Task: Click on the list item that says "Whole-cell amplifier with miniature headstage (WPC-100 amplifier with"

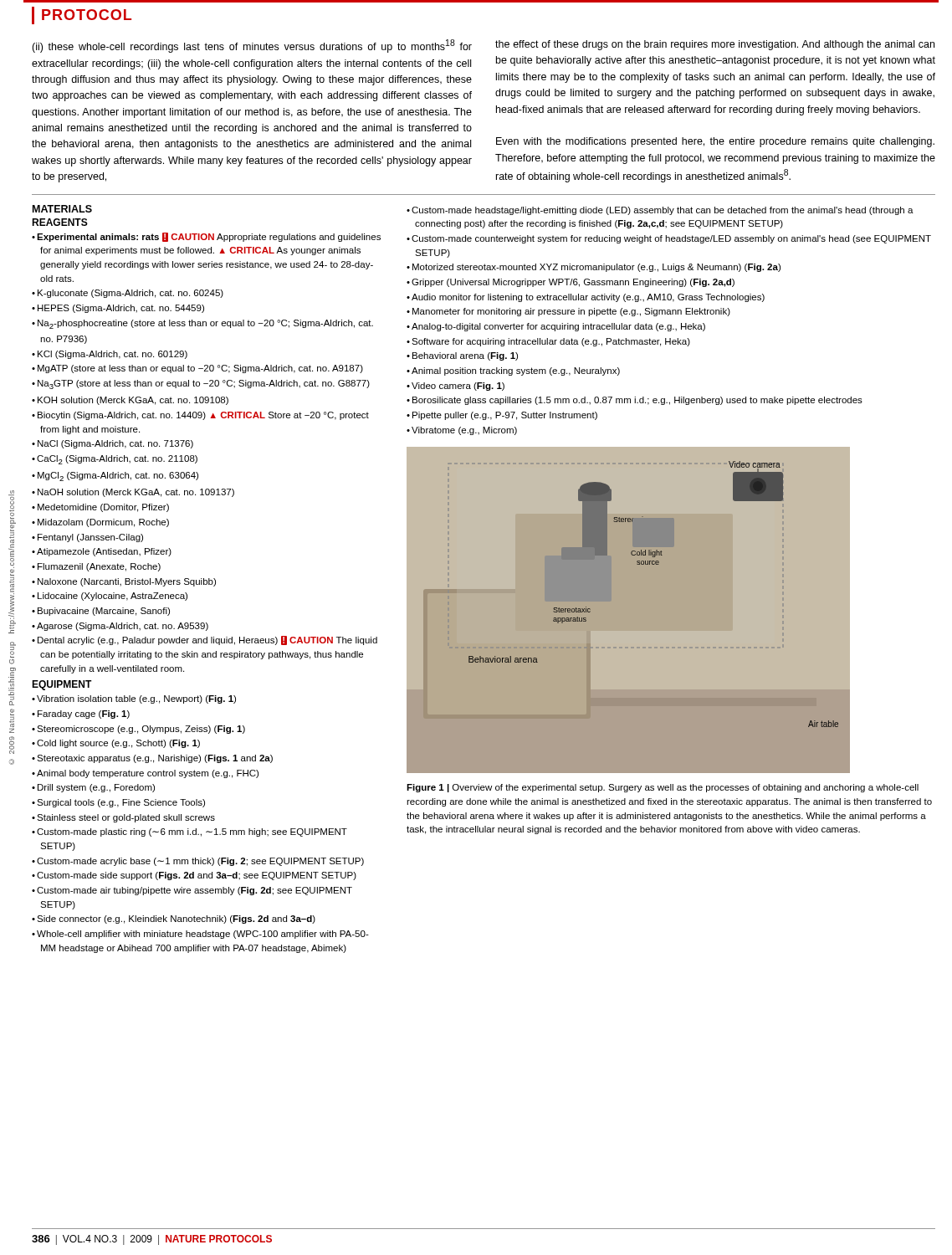Action: click(203, 941)
